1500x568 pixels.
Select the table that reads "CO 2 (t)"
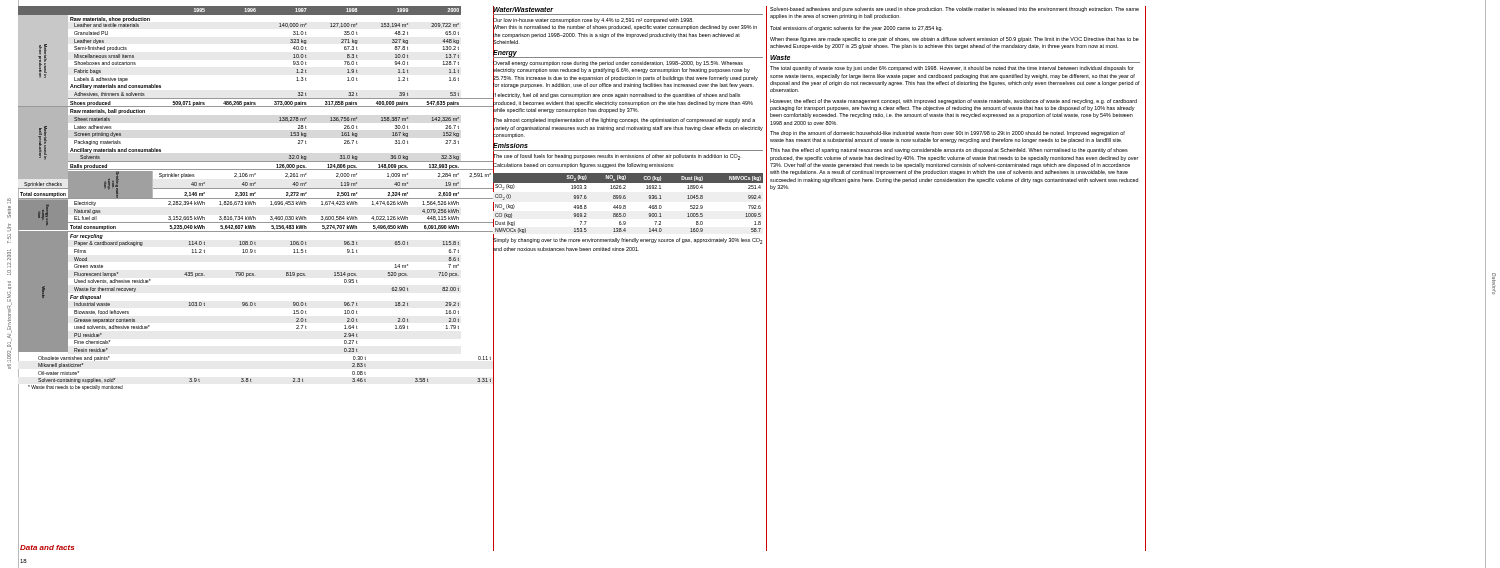click(628, 203)
